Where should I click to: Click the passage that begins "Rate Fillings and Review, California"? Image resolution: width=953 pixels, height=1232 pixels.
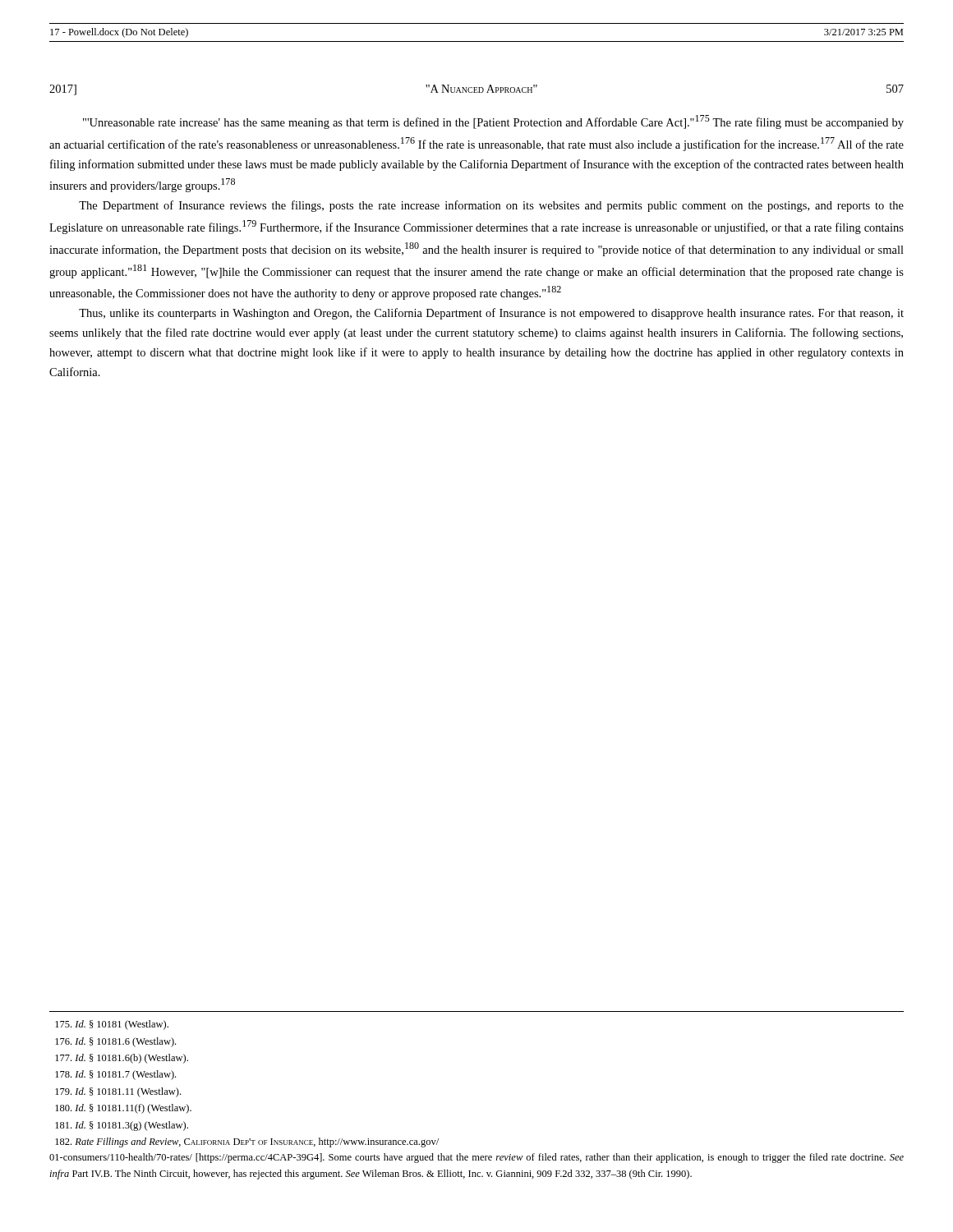pyautogui.click(x=476, y=1157)
